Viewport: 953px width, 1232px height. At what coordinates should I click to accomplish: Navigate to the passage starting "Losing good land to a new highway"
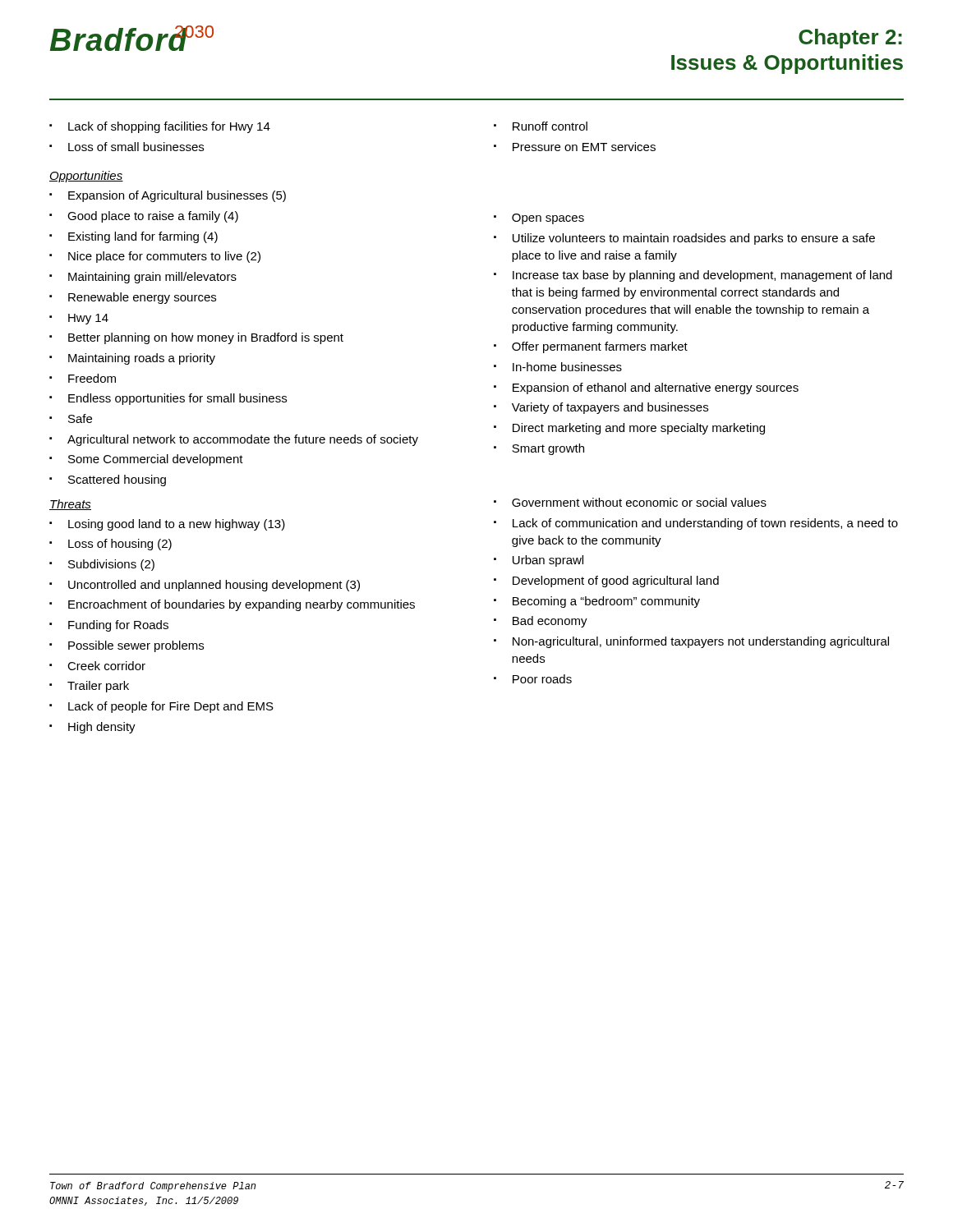[x=176, y=523]
